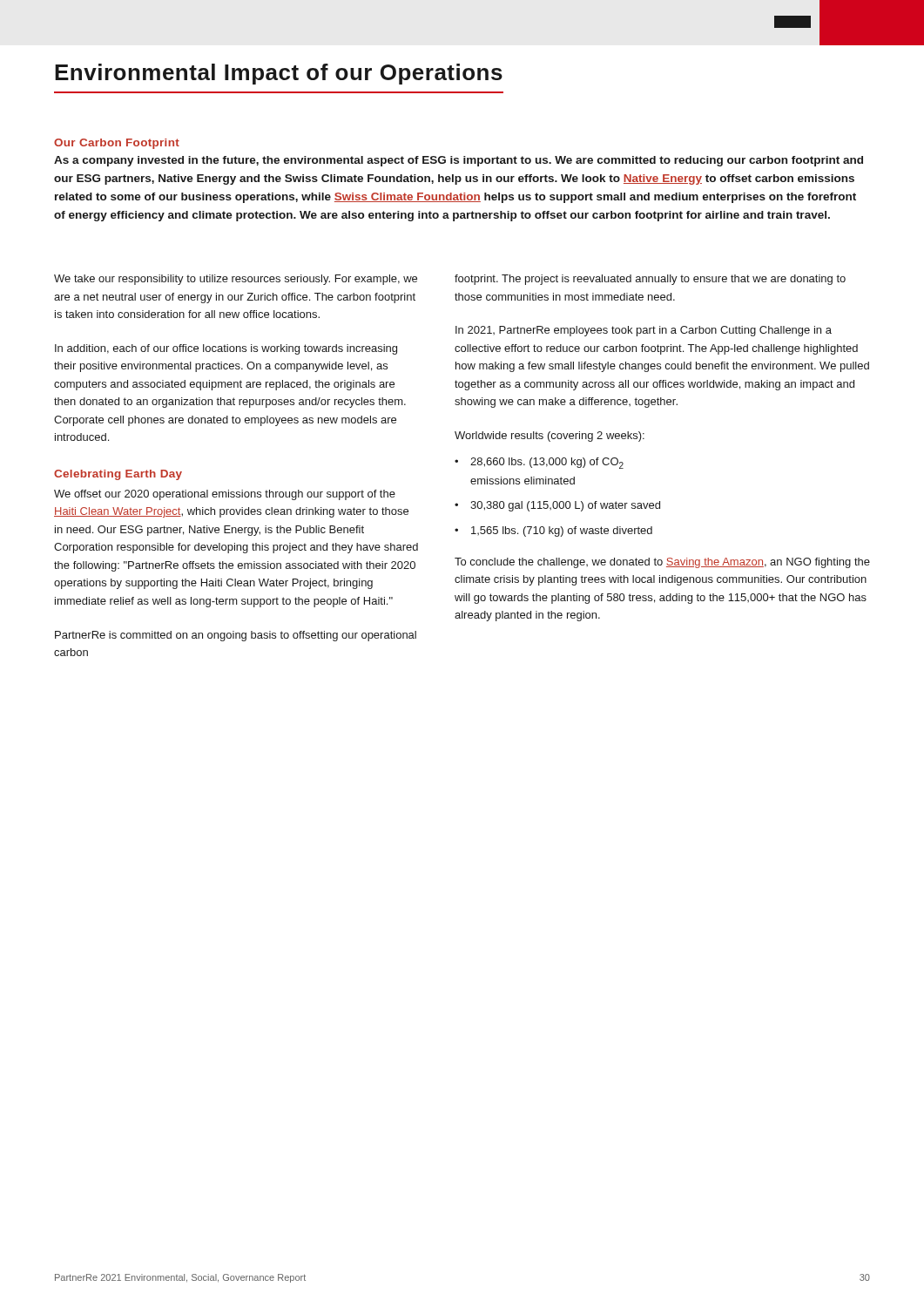Find the list item that reads "1,565 lbs. (710 kg)"
This screenshot has width=924, height=1307.
click(562, 530)
